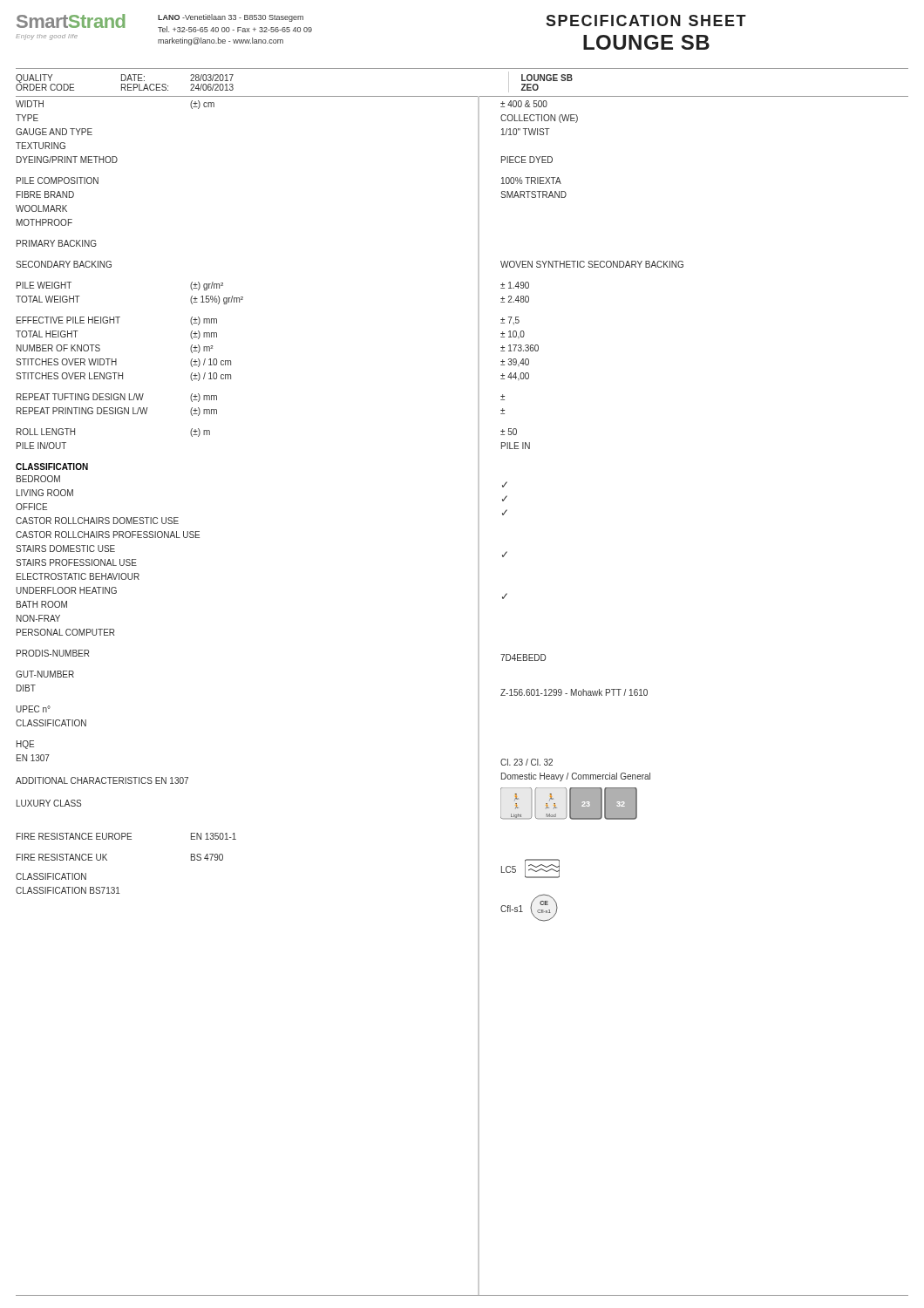Select the text block starting "± 44,00"
The height and width of the screenshot is (1308, 924).
click(515, 376)
